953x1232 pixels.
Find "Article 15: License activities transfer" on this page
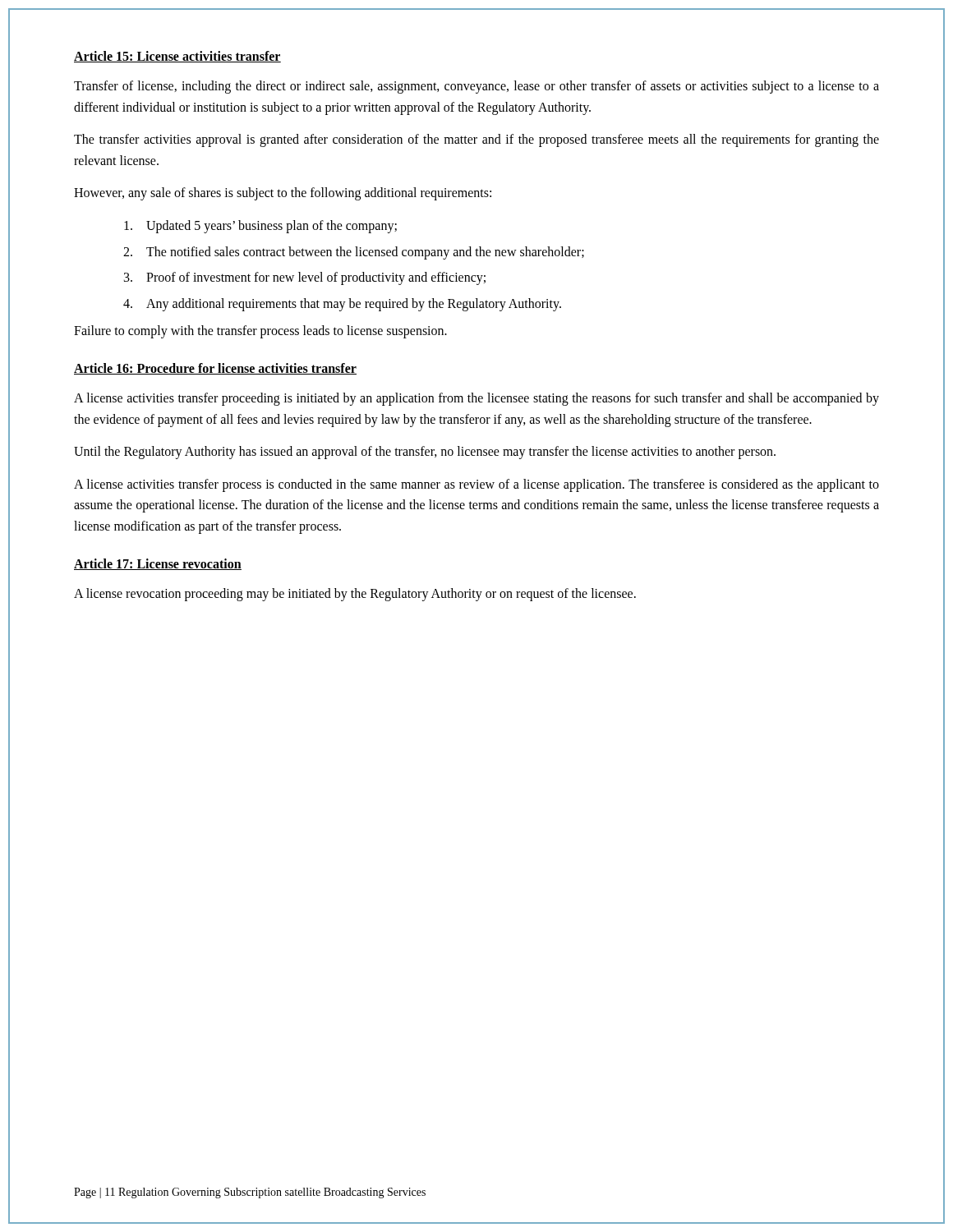[x=177, y=56]
